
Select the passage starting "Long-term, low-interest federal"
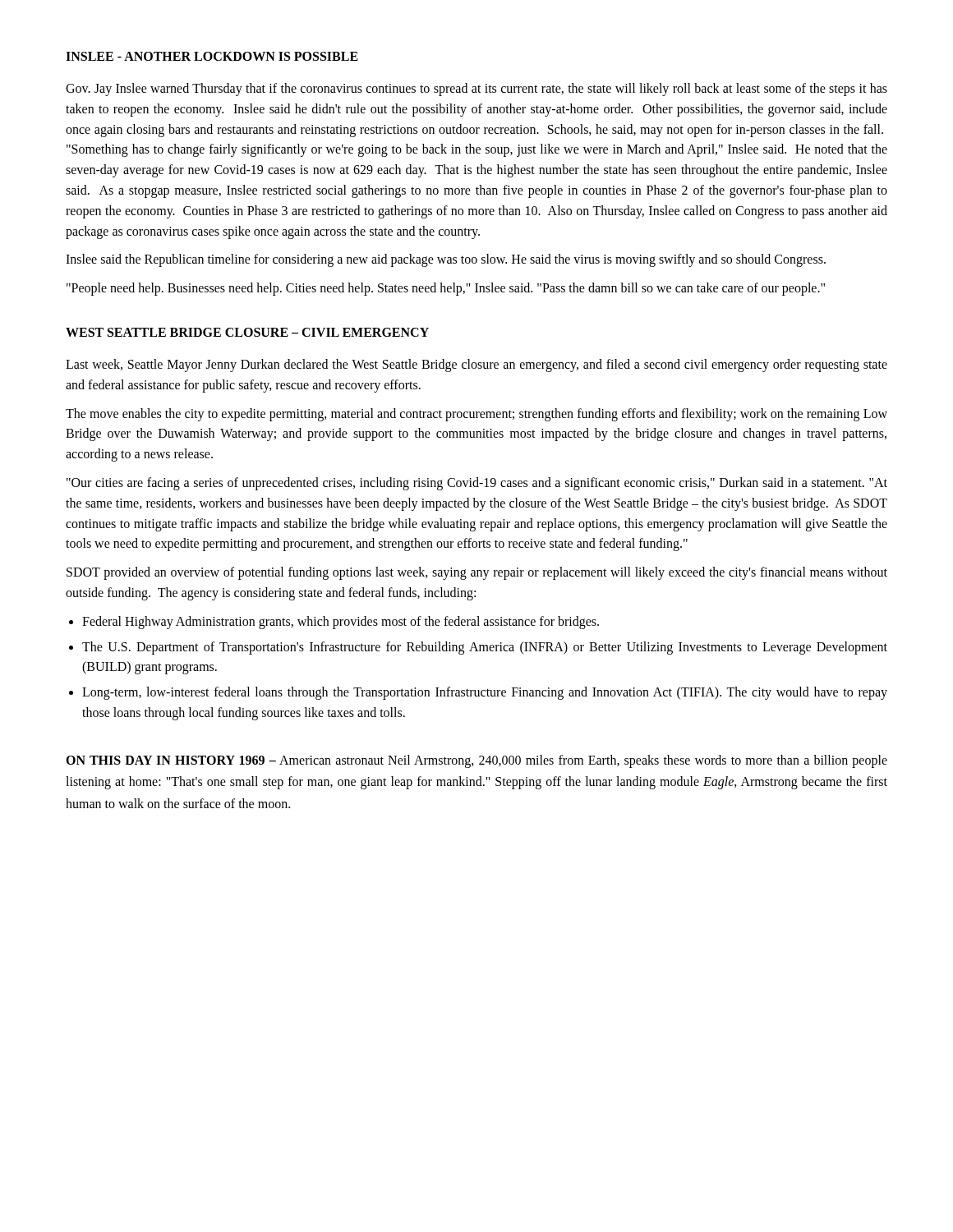[485, 702]
